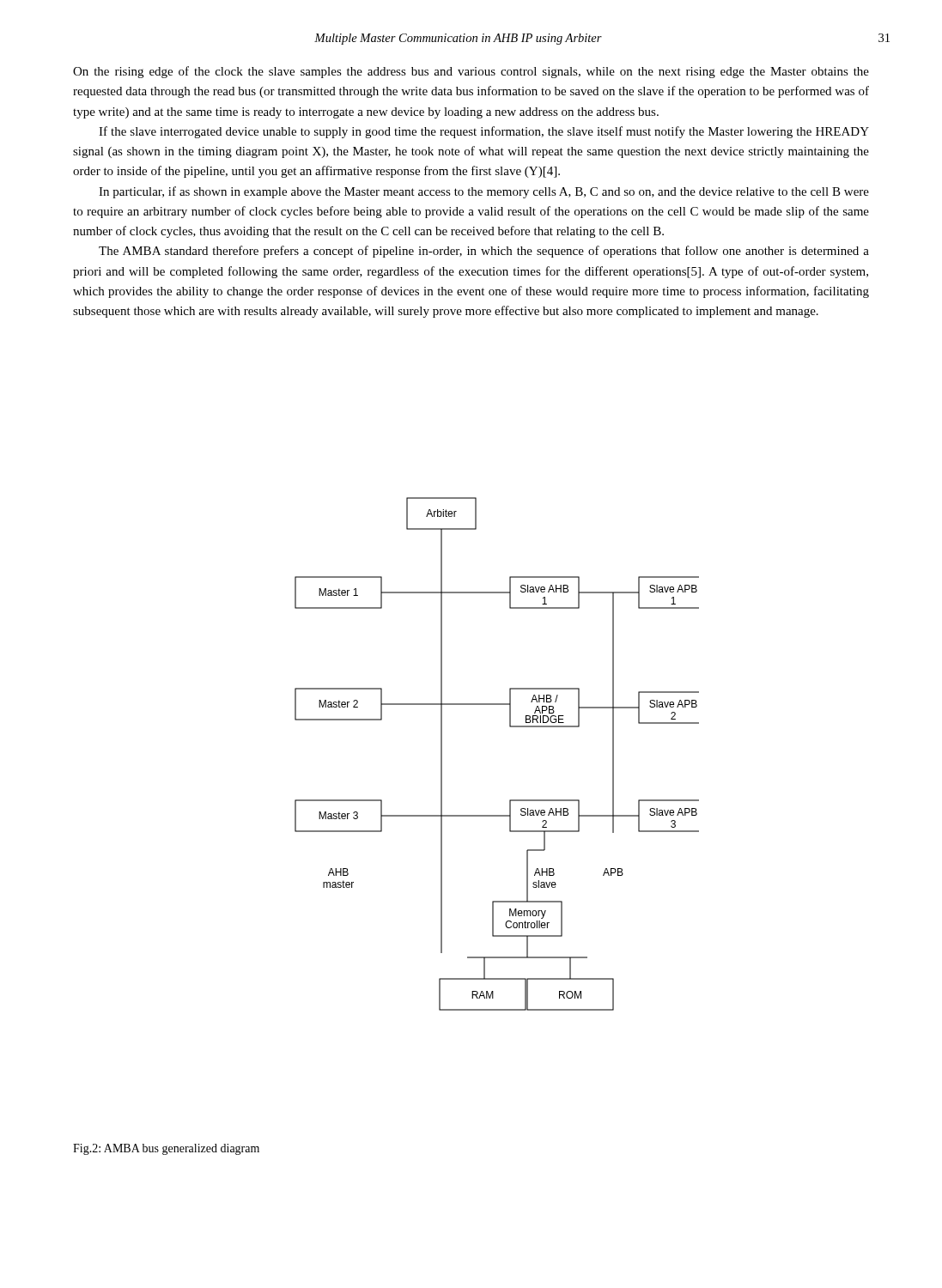Image resolution: width=942 pixels, height=1288 pixels.
Task: Click the caption
Action: (x=166, y=1149)
